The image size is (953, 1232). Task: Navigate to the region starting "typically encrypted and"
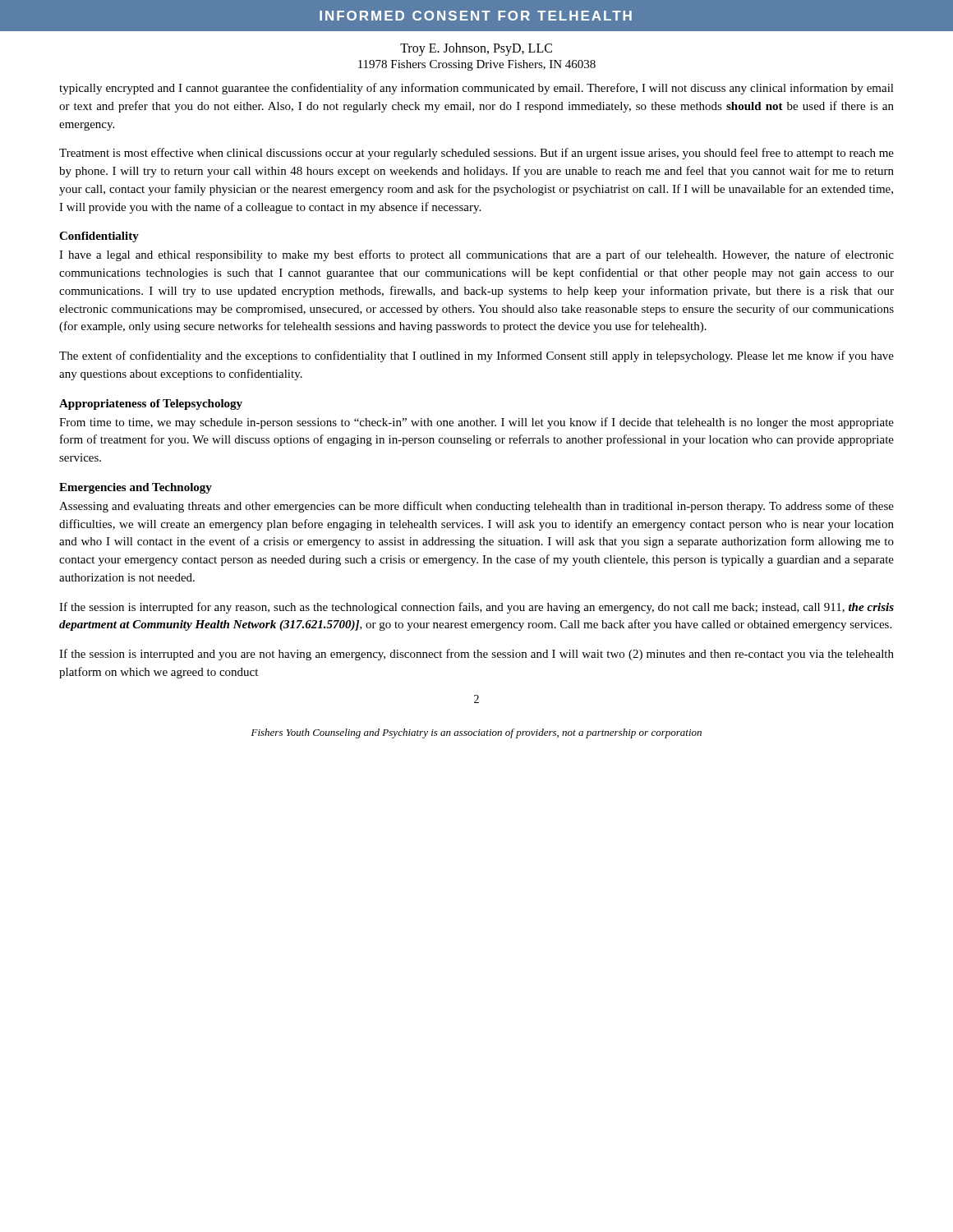coord(476,106)
